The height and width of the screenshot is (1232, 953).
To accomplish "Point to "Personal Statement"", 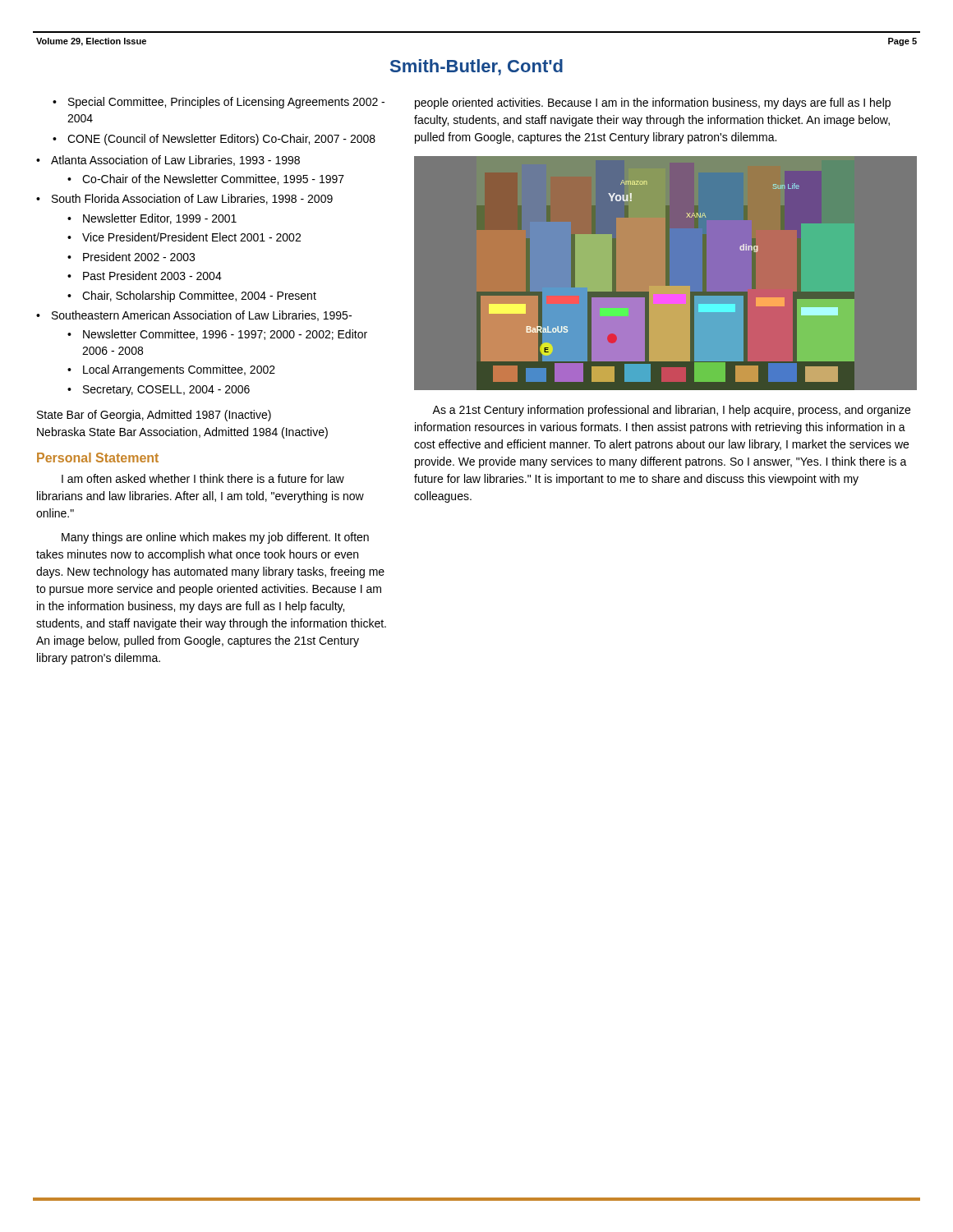I will [x=97, y=458].
